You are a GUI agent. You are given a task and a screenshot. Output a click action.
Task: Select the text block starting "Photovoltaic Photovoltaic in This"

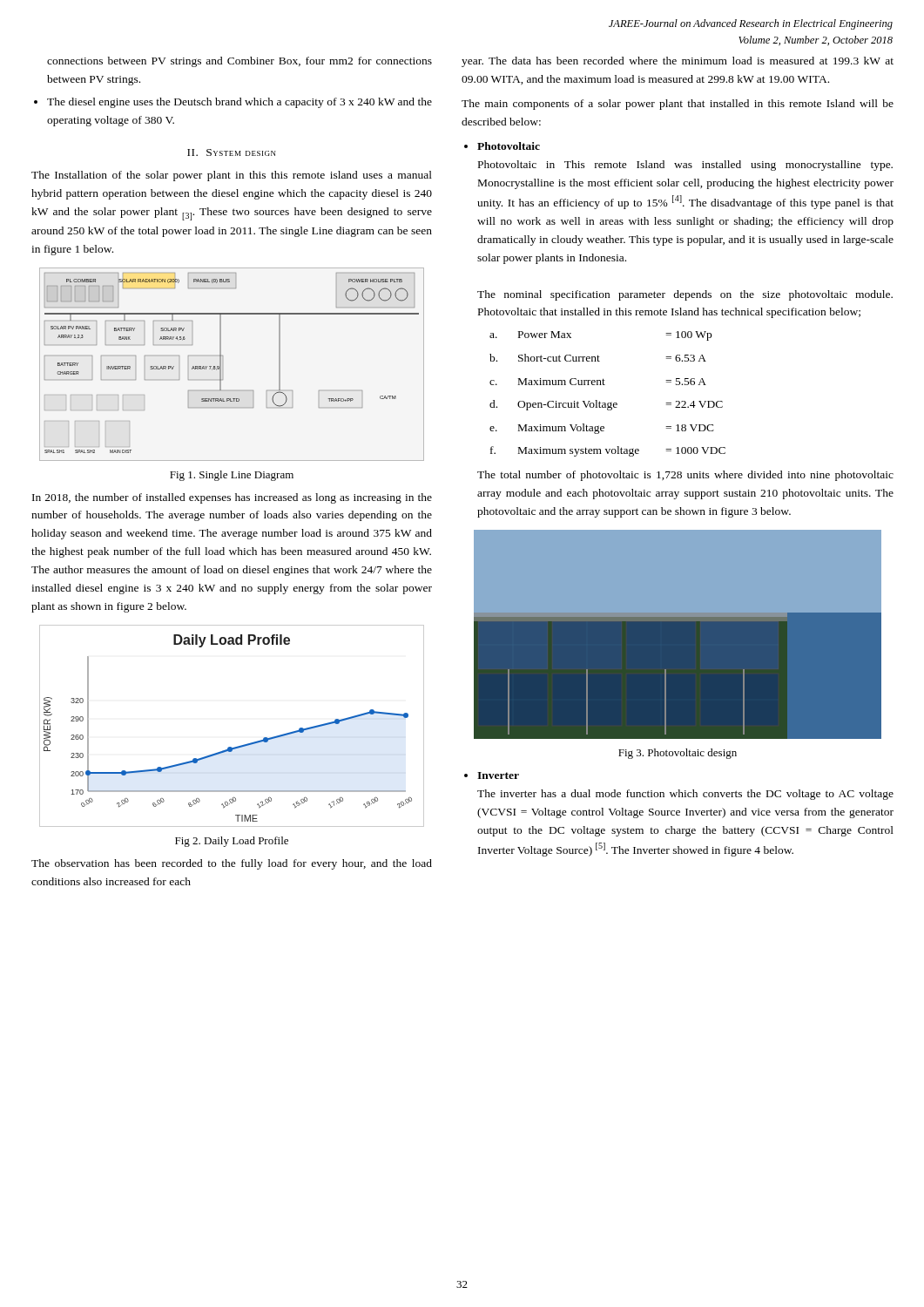(685, 330)
